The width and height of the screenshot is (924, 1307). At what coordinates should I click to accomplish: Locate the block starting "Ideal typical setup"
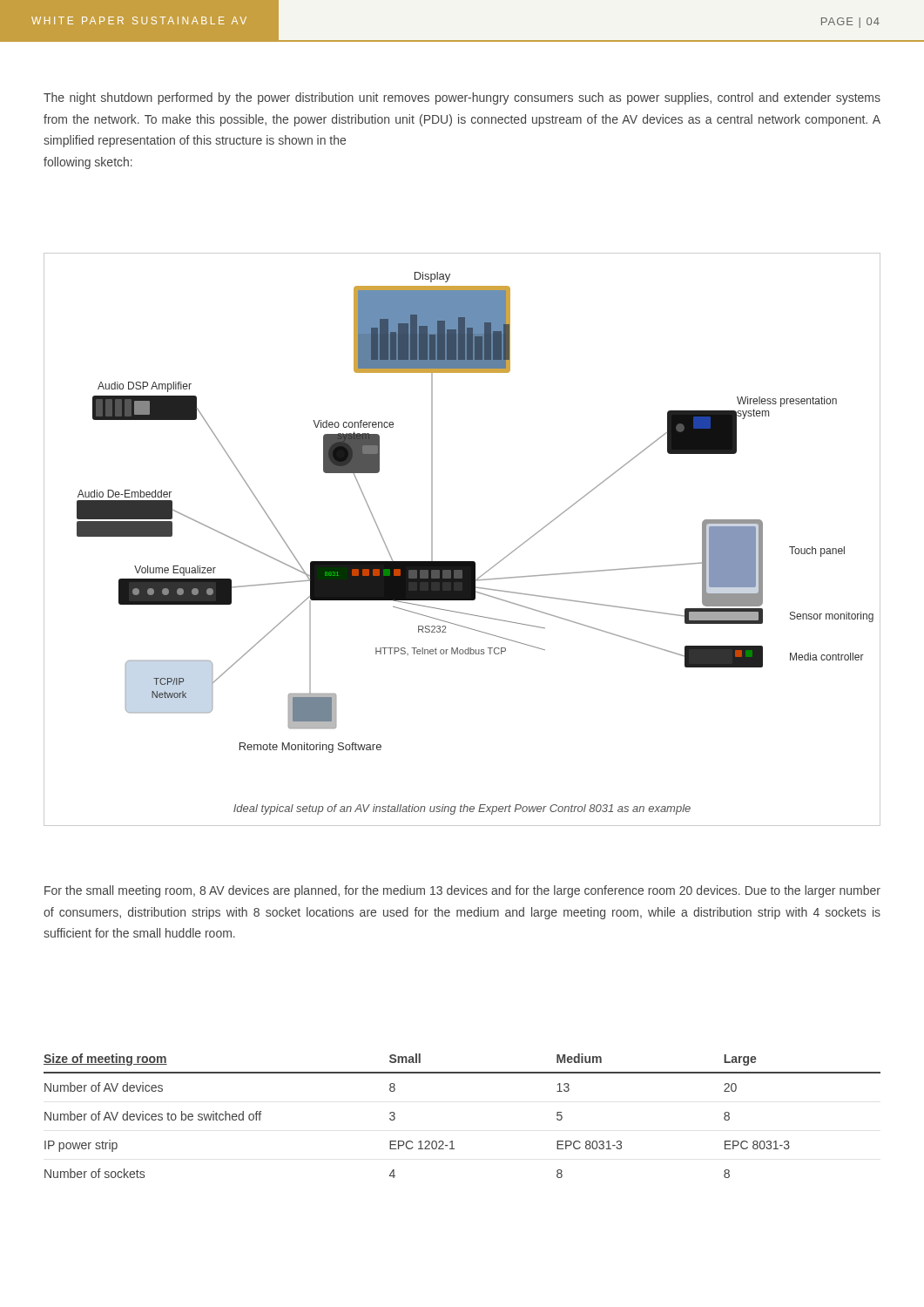pyautogui.click(x=462, y=808)
